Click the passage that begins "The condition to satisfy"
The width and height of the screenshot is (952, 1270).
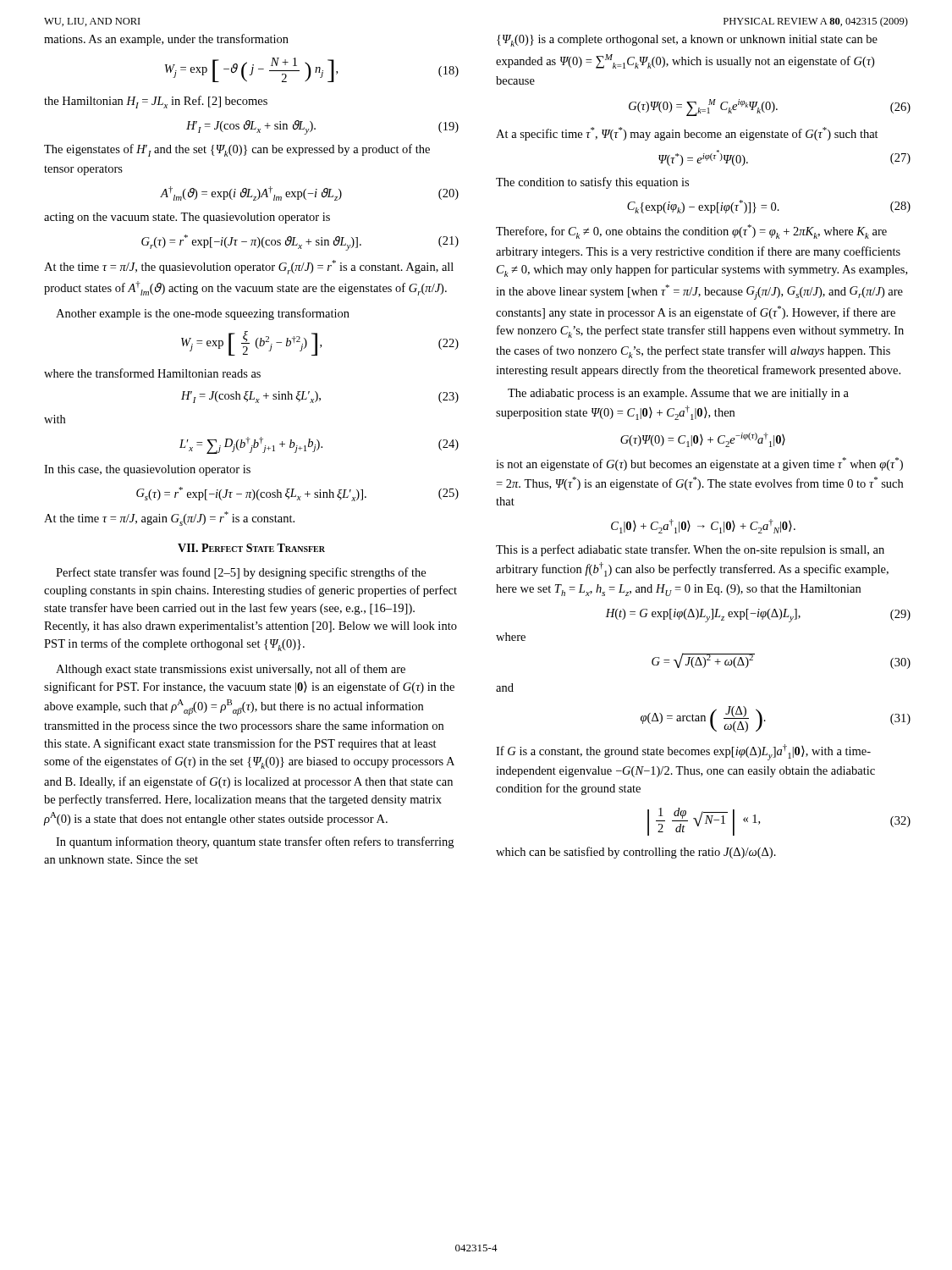(x=592, y=183)
